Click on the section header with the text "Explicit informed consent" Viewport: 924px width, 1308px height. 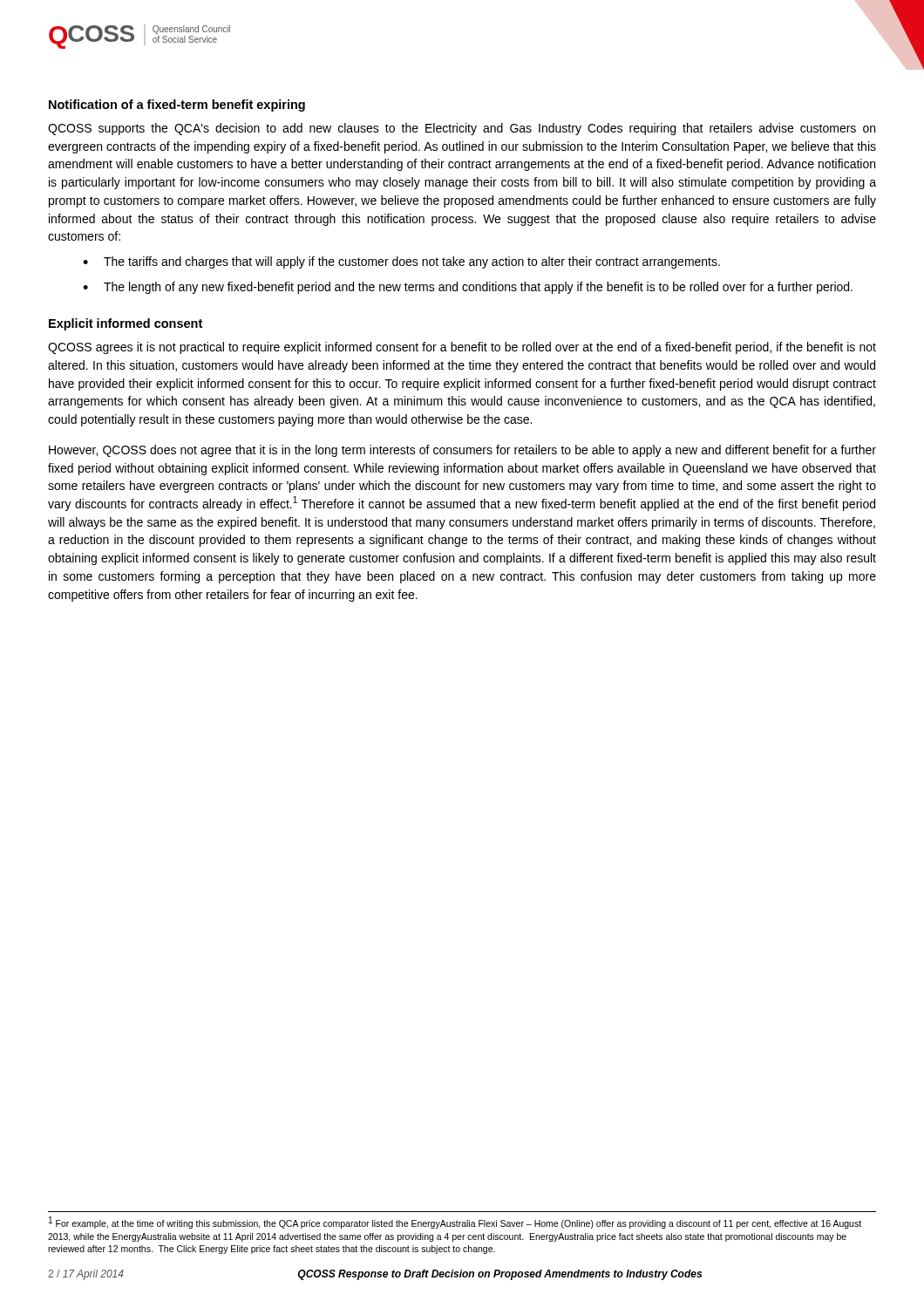(x=125, y=324)
